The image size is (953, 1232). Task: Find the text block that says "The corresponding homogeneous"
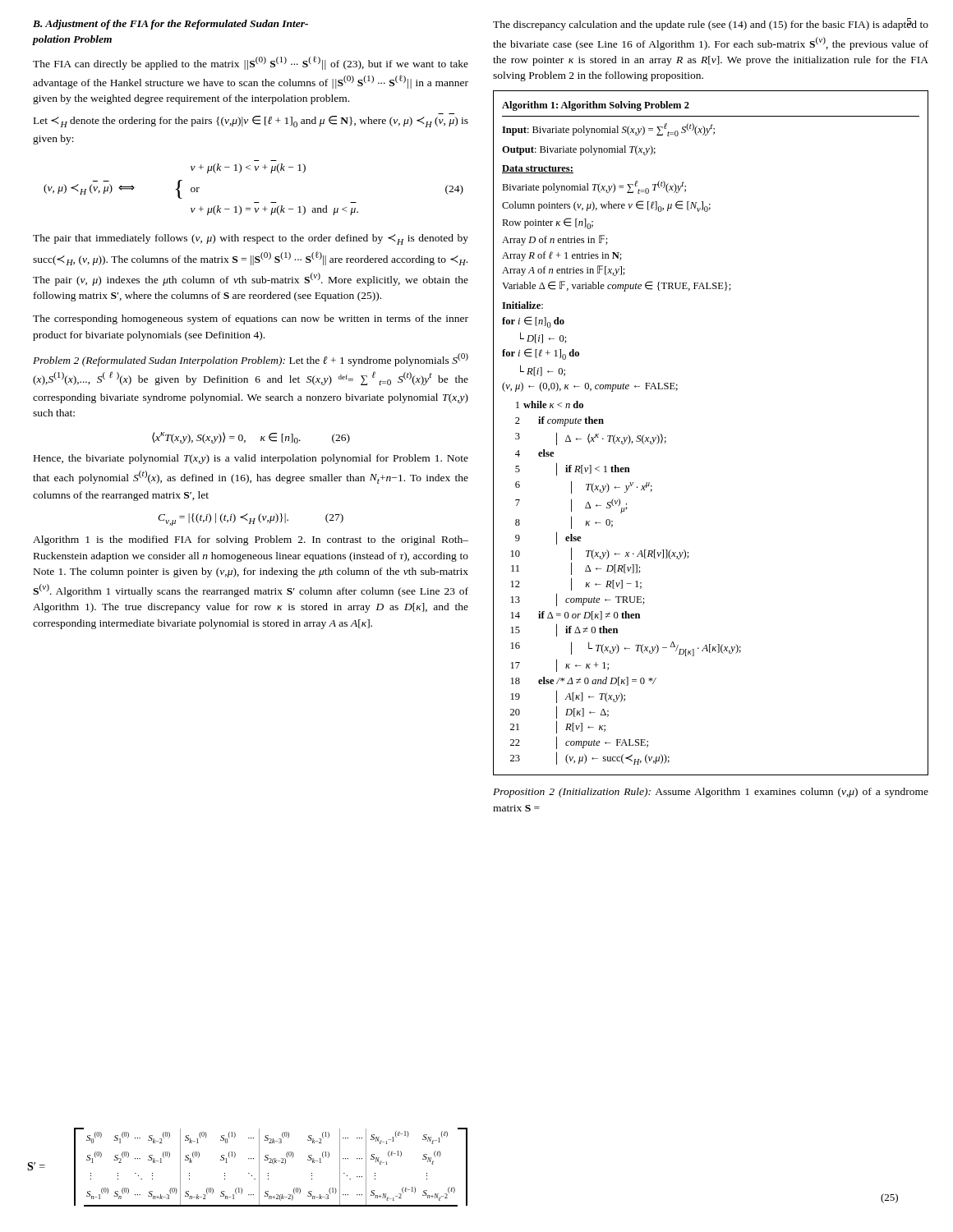pyautogui.click(x=251, y=326)
